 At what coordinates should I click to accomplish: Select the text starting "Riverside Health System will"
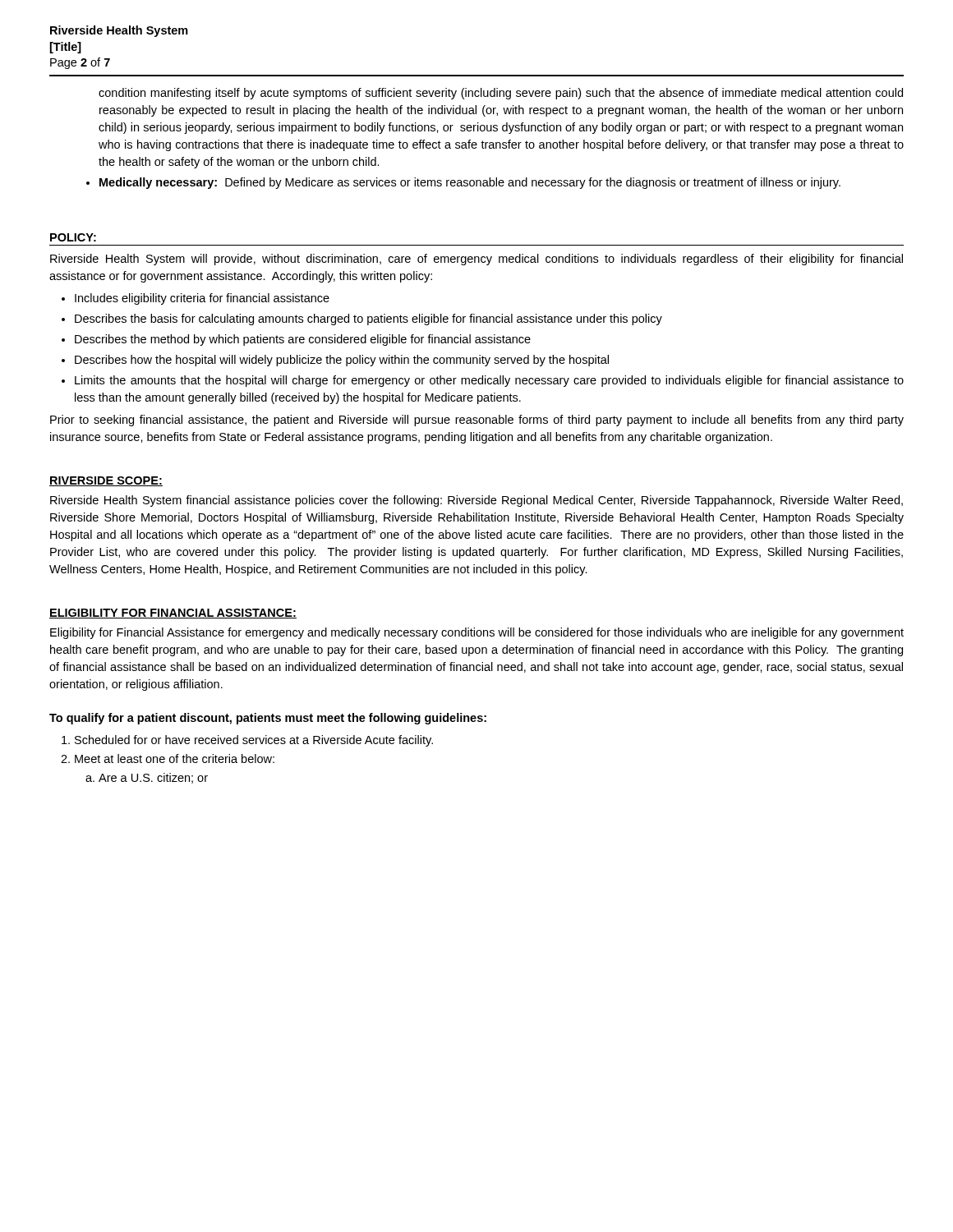click(x=476, y=267)
